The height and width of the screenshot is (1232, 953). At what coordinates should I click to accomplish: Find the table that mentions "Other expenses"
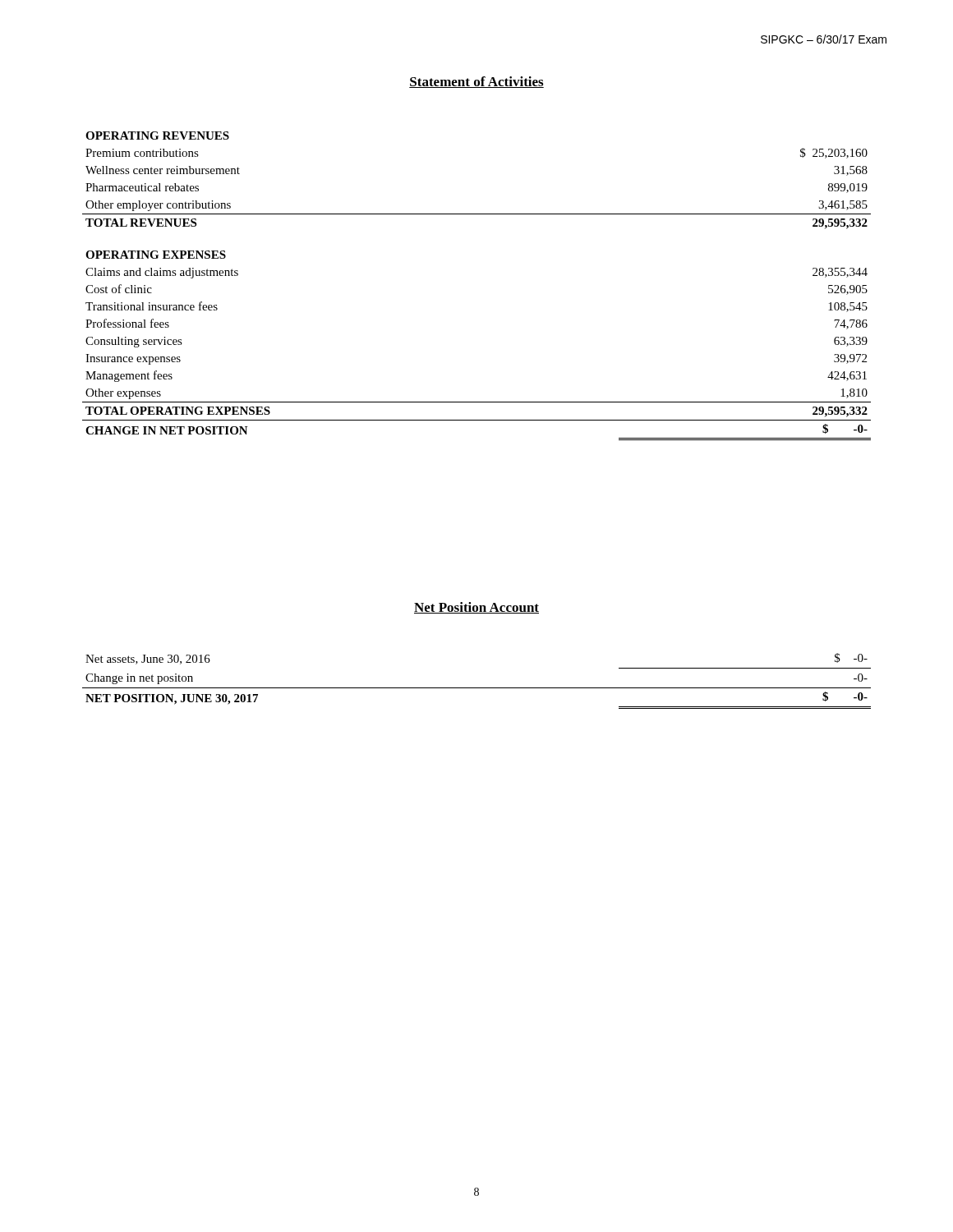pos(476,284)
